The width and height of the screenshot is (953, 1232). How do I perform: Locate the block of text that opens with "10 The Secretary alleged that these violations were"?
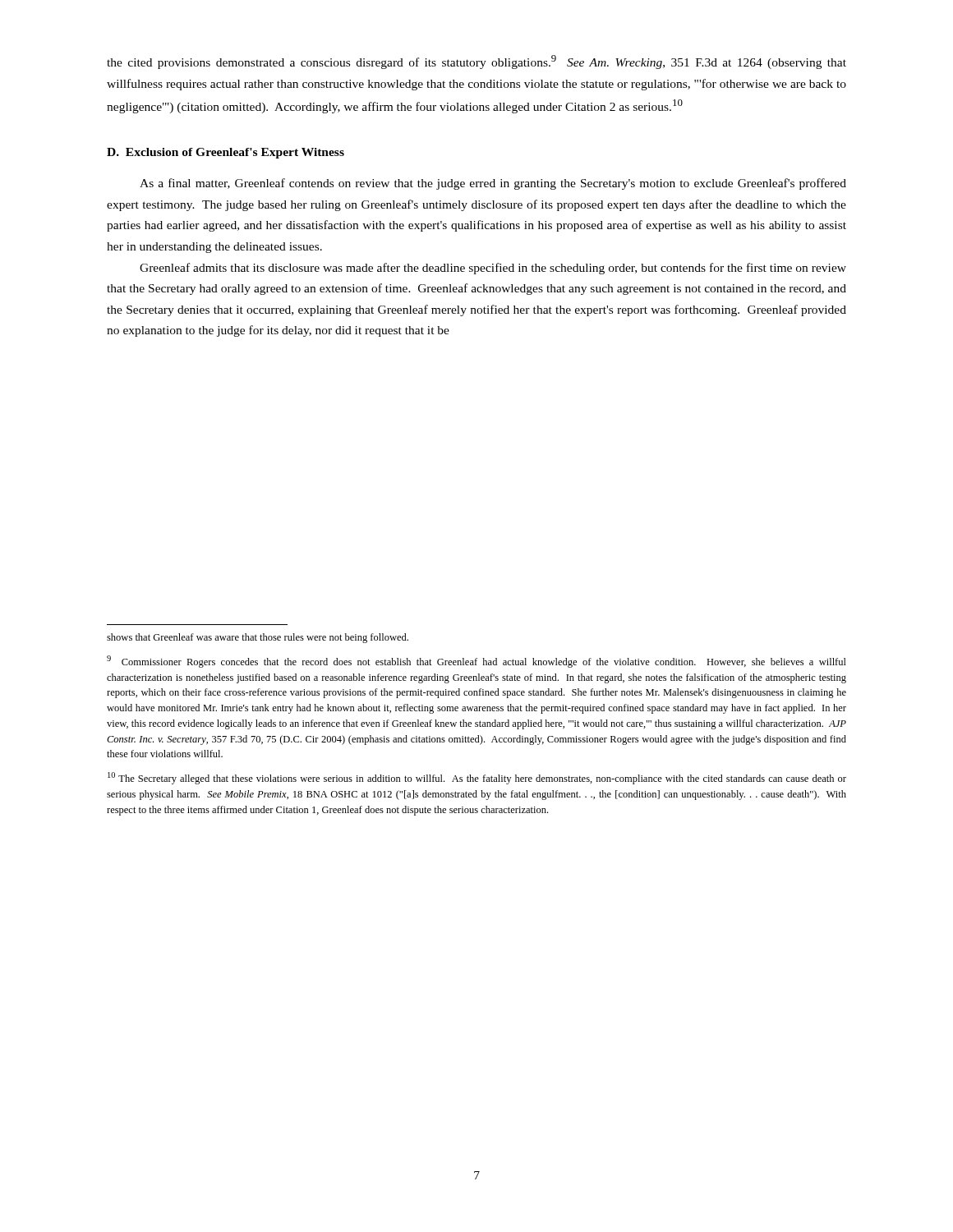click(x=476, y=793)
